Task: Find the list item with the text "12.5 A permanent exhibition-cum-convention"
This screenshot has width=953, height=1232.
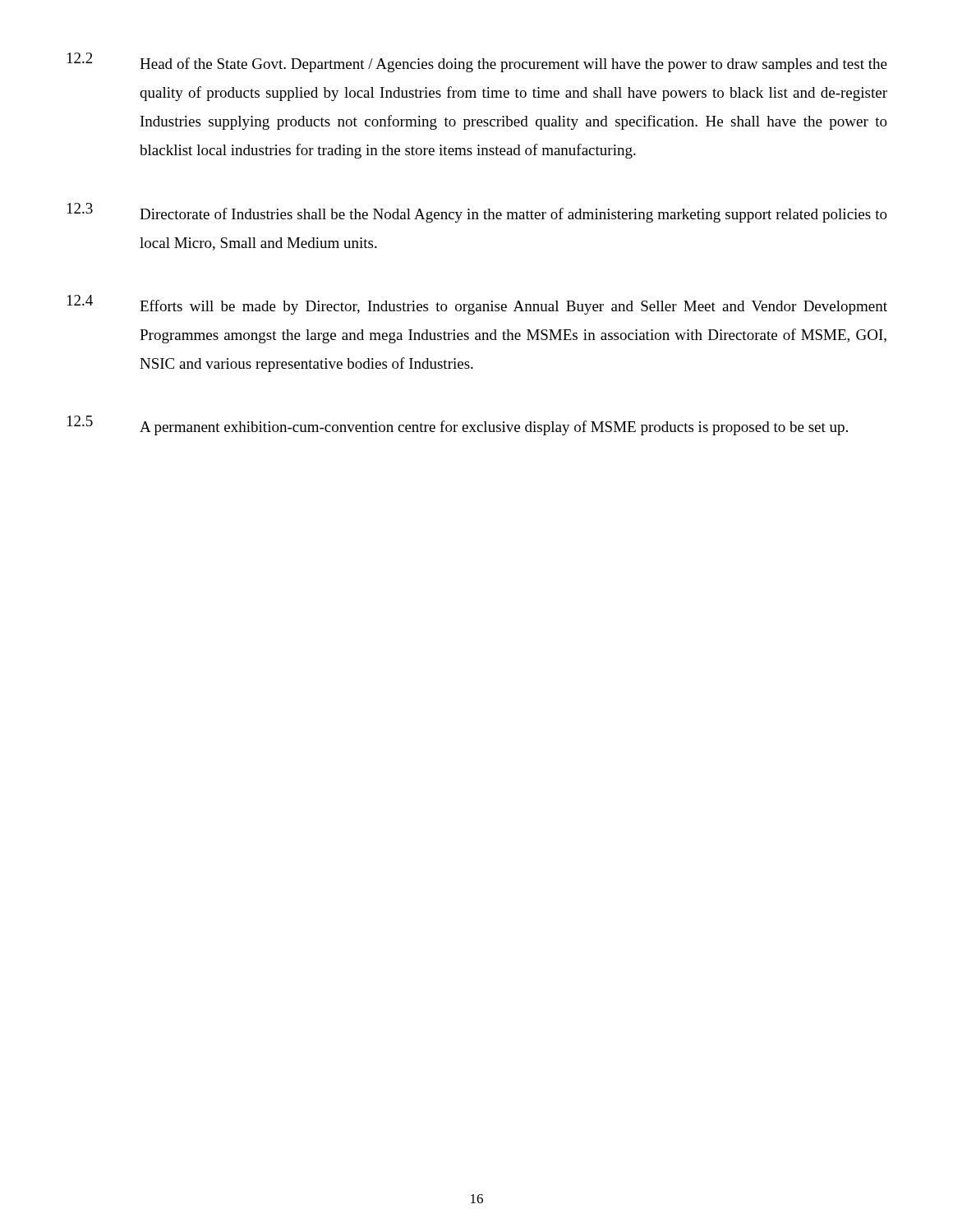Action: (x=476, y=427)
